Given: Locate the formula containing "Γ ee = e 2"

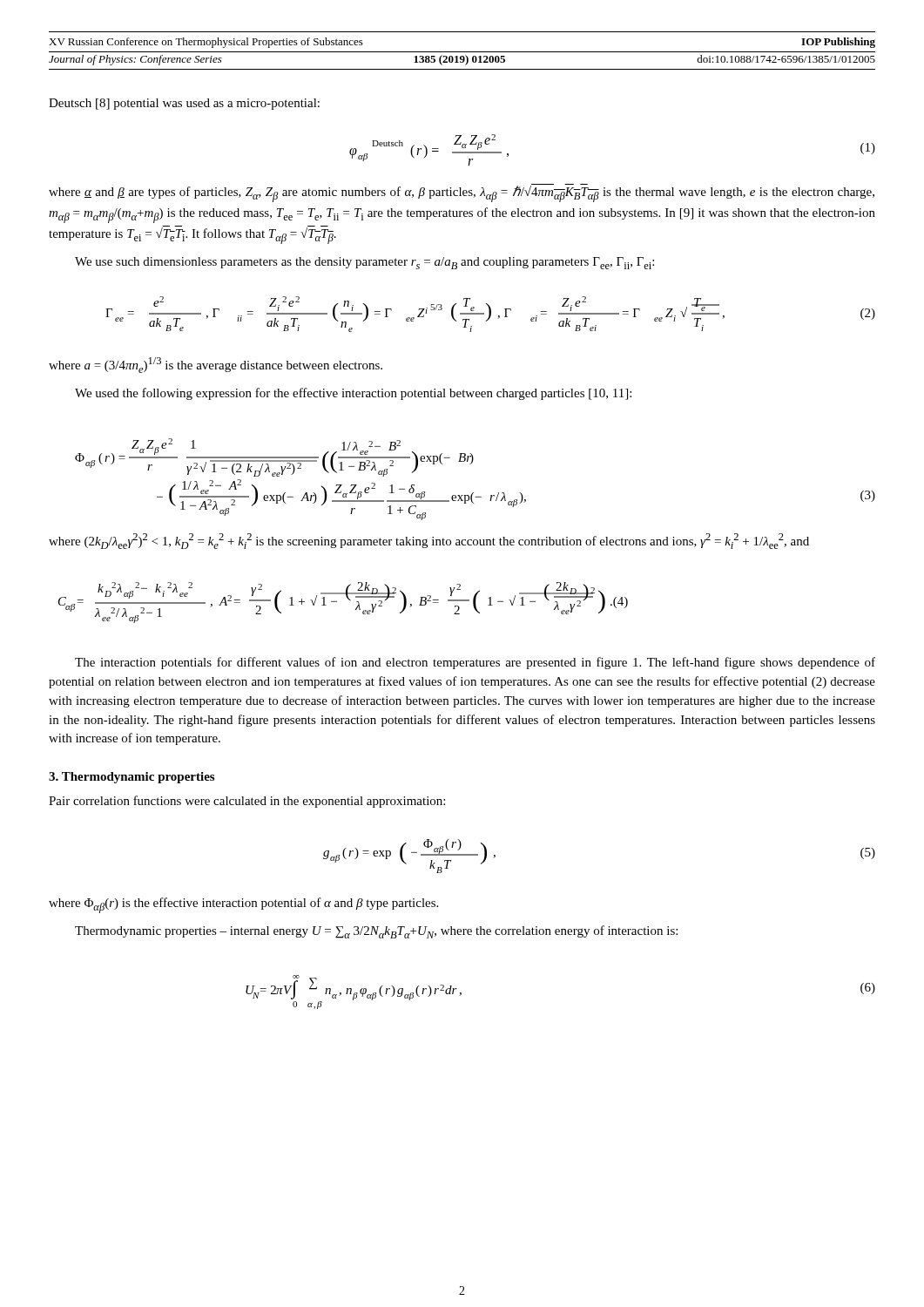Looking at the screenshot, I should pyautogui.click(x=462, y=313).
